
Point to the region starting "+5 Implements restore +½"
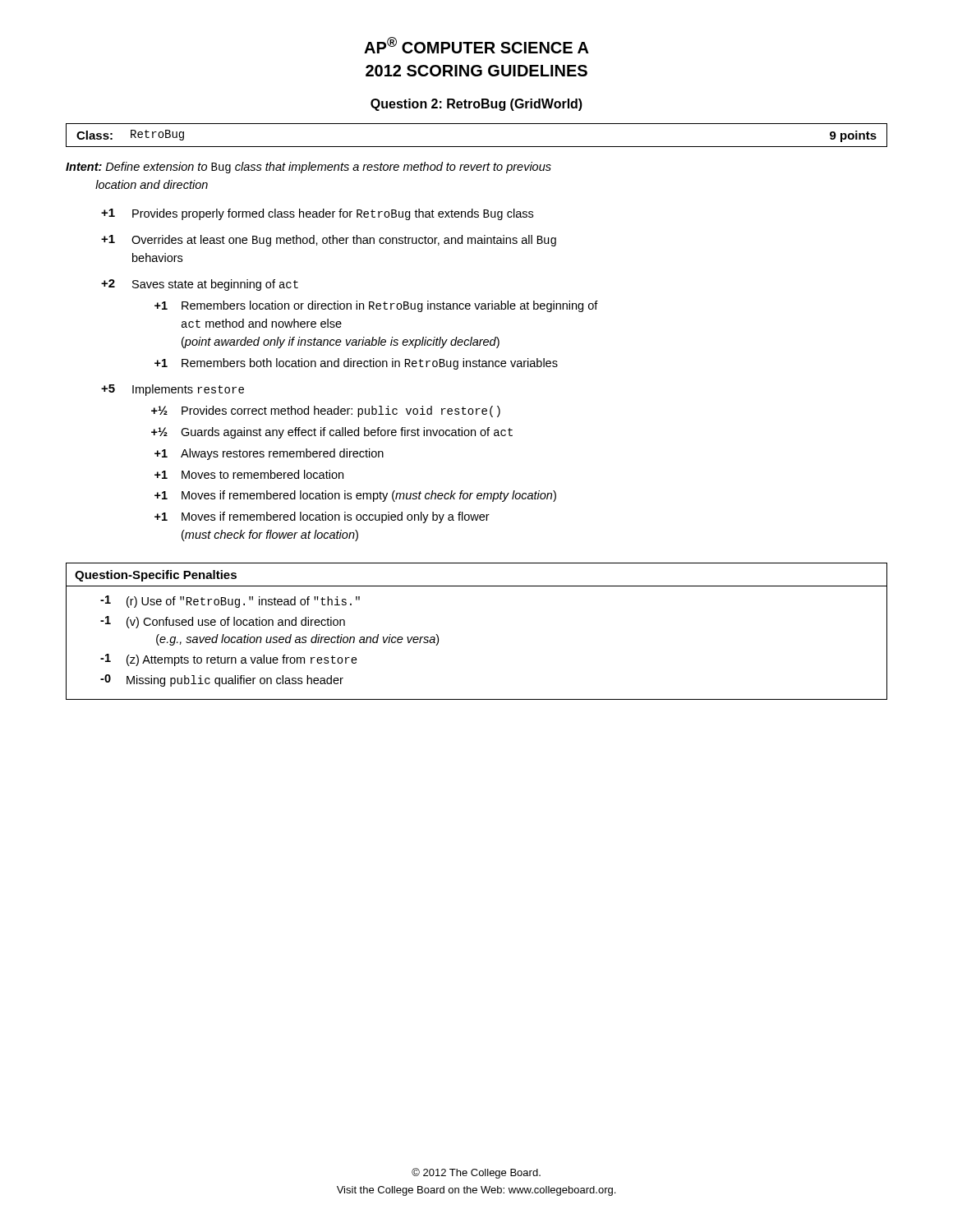coord(173,390)
